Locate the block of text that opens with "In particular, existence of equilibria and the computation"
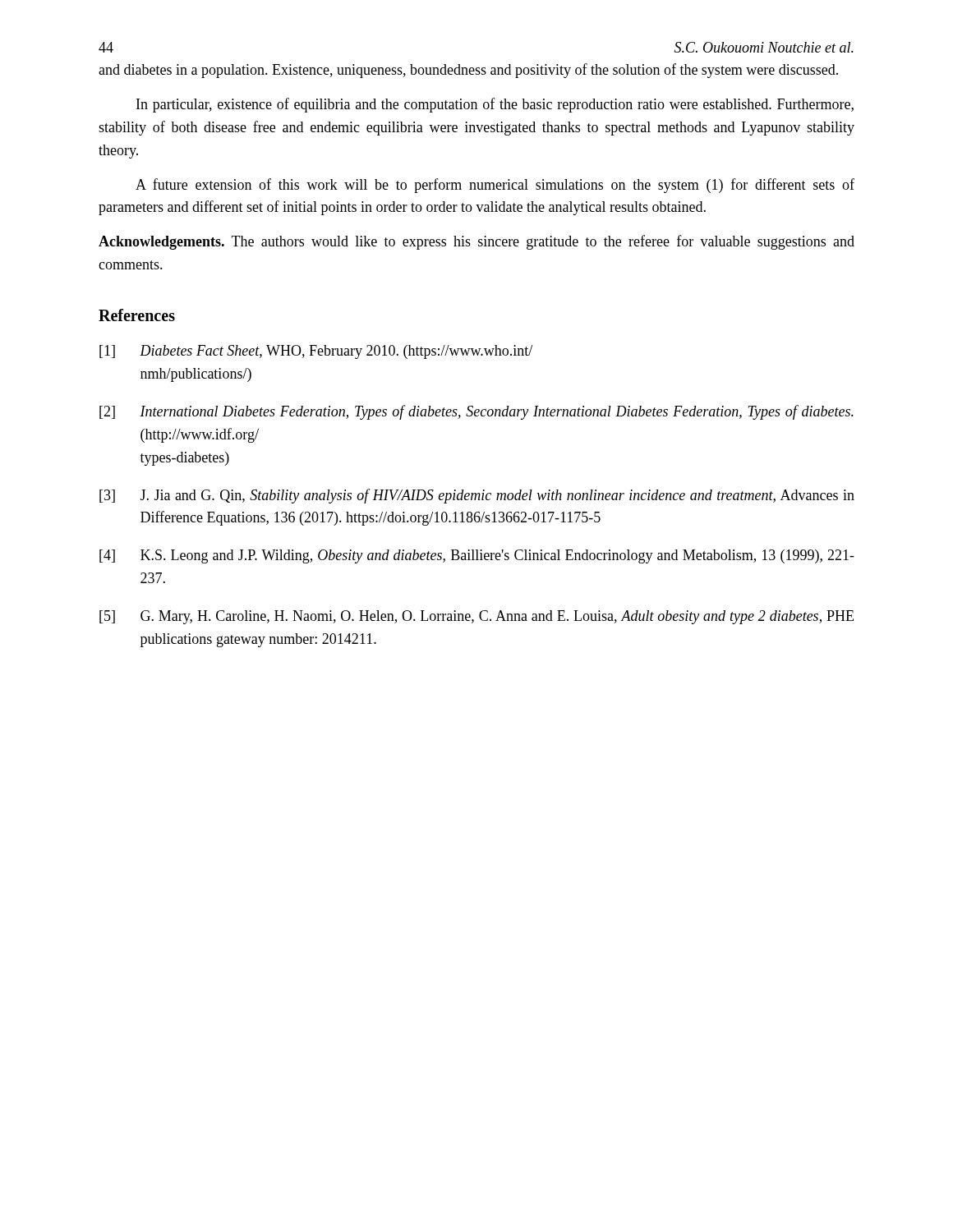953x1232 pixels. click(476, 128)
